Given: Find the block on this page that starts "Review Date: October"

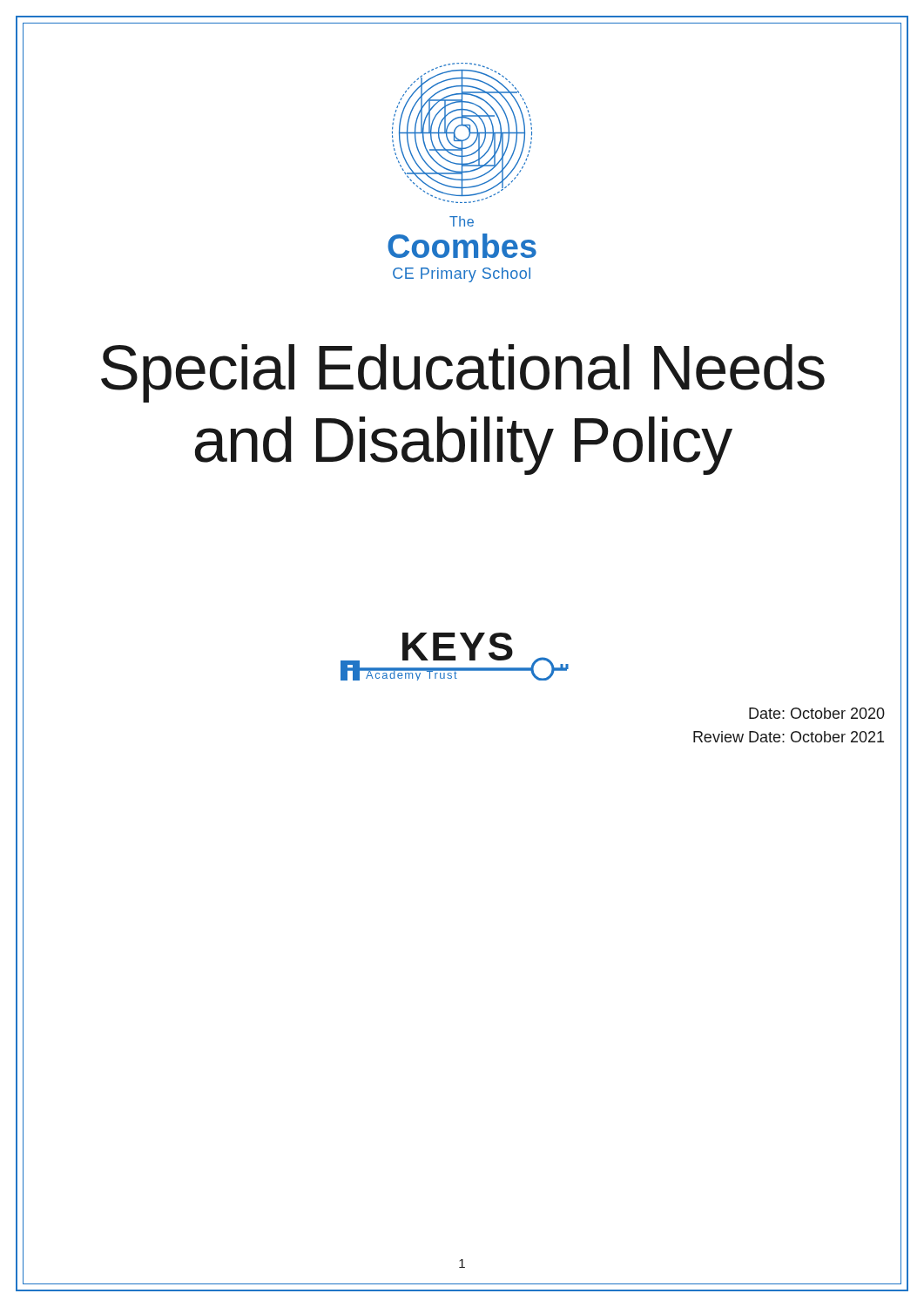Looking at the screenshot, I should point(789,737).
